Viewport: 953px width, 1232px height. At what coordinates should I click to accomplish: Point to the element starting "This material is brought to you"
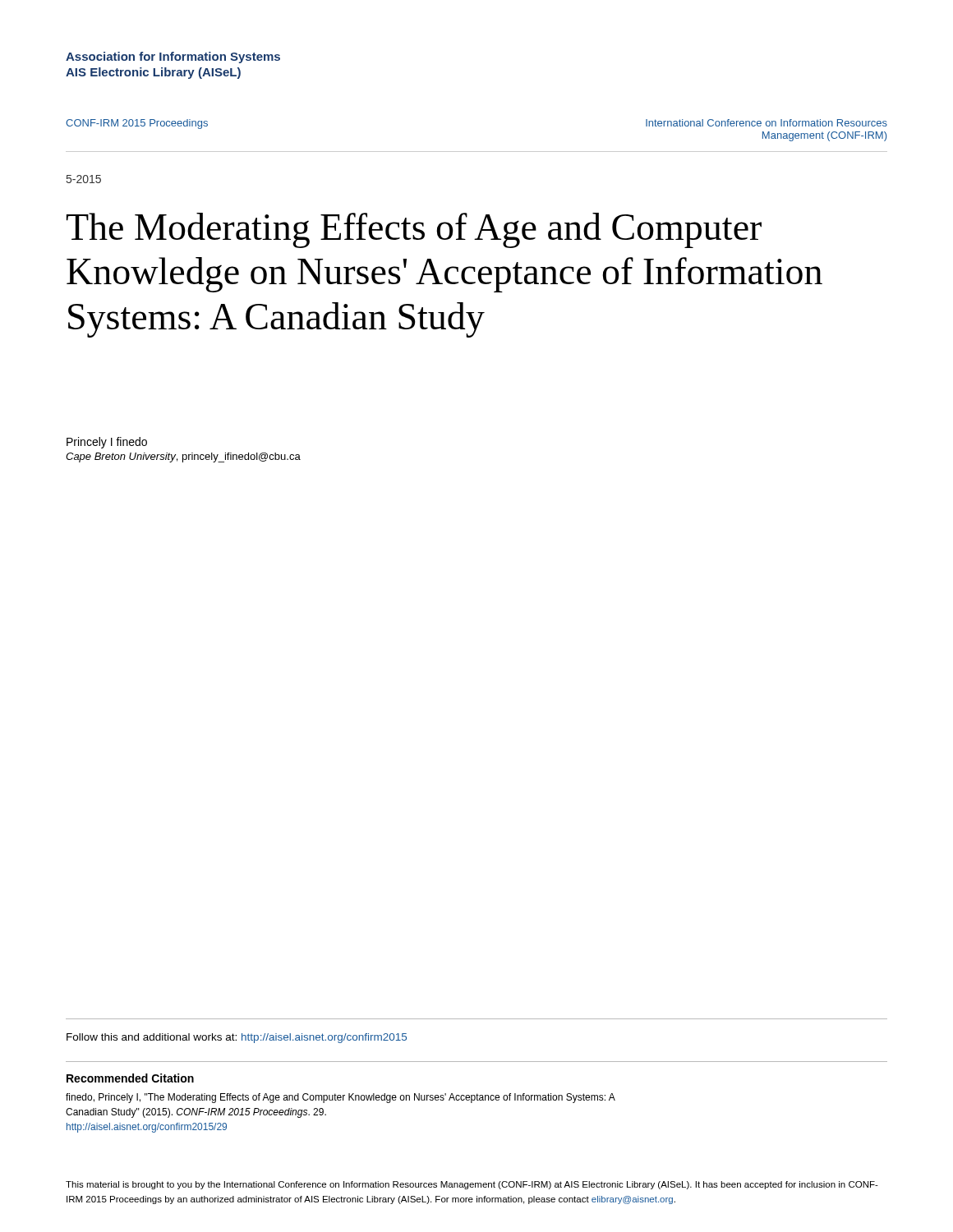pyautogui.click(x=472, y=1192)
